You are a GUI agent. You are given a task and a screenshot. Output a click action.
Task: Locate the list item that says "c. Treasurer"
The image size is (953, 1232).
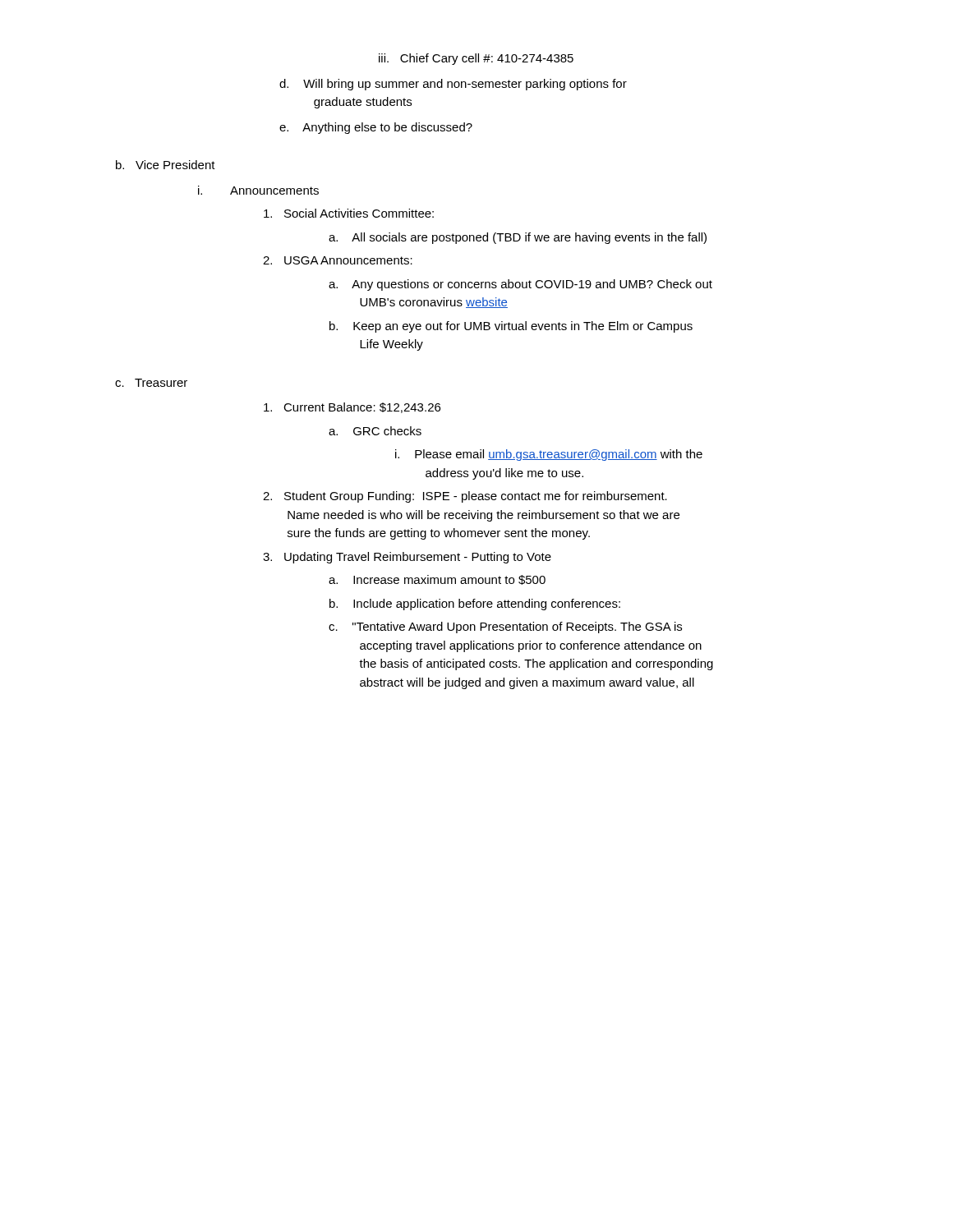tap(151, 382)
